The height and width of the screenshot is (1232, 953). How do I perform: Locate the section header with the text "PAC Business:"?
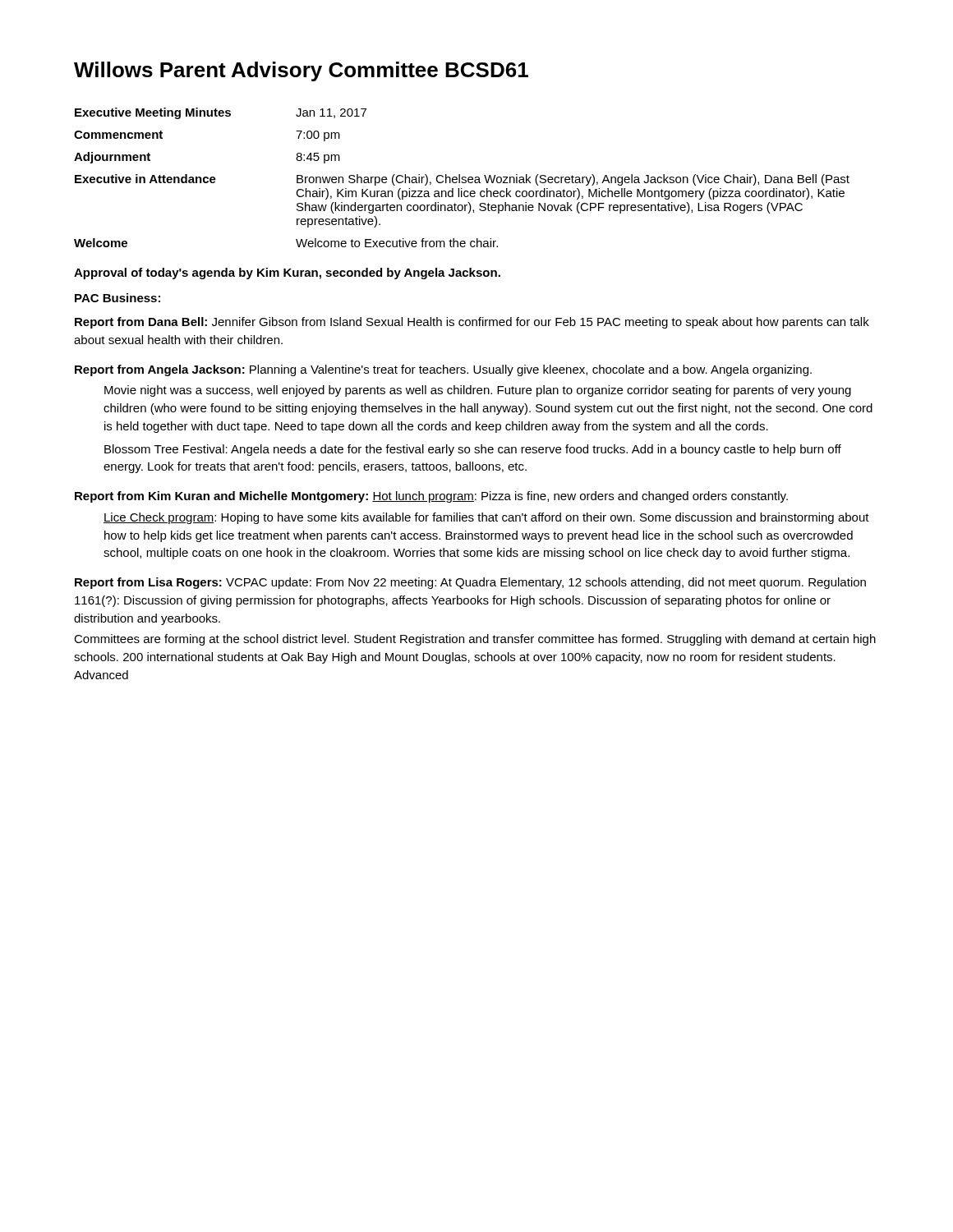tap(118, 298)
